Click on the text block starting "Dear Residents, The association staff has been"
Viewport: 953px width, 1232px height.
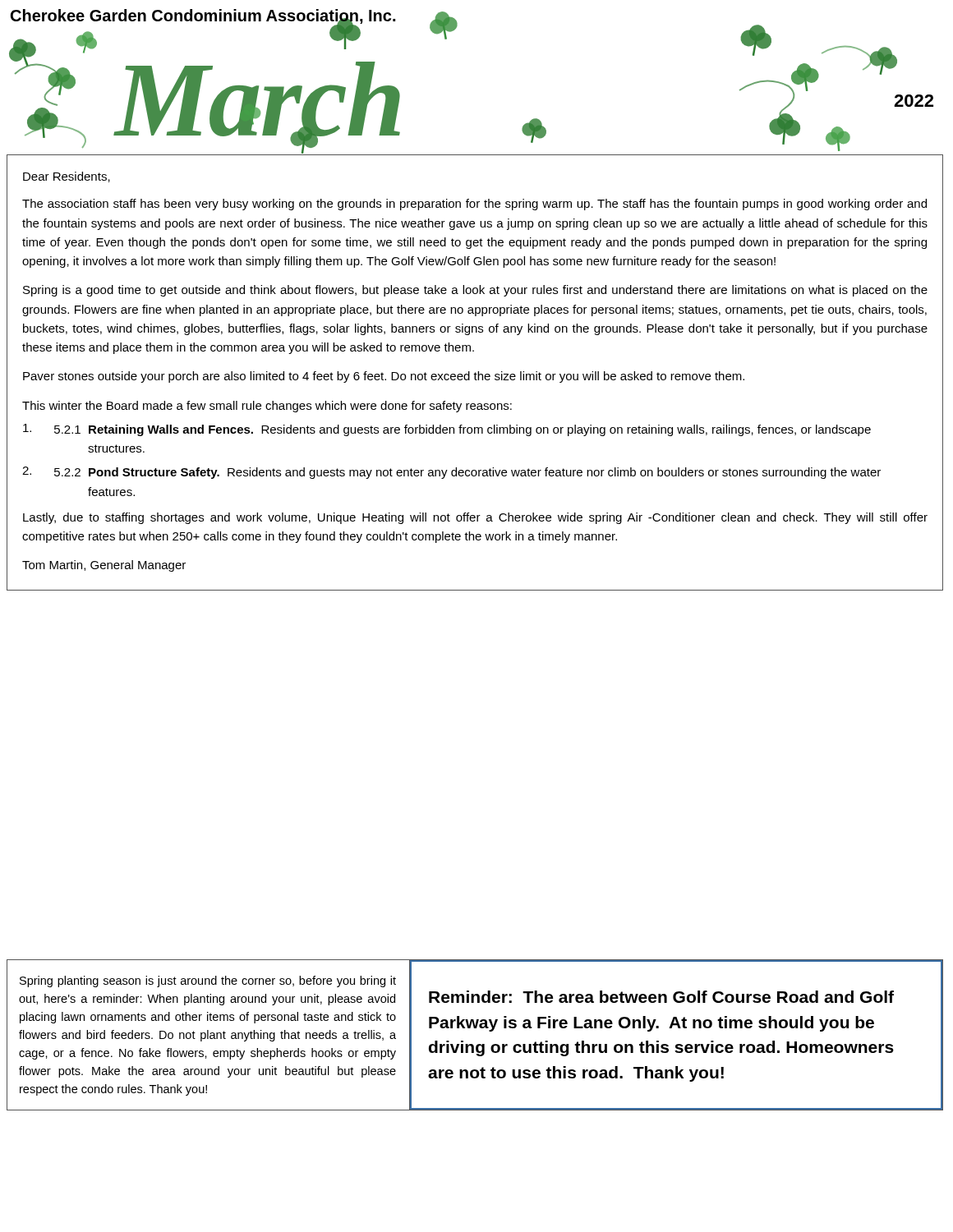tap(475, 371)
